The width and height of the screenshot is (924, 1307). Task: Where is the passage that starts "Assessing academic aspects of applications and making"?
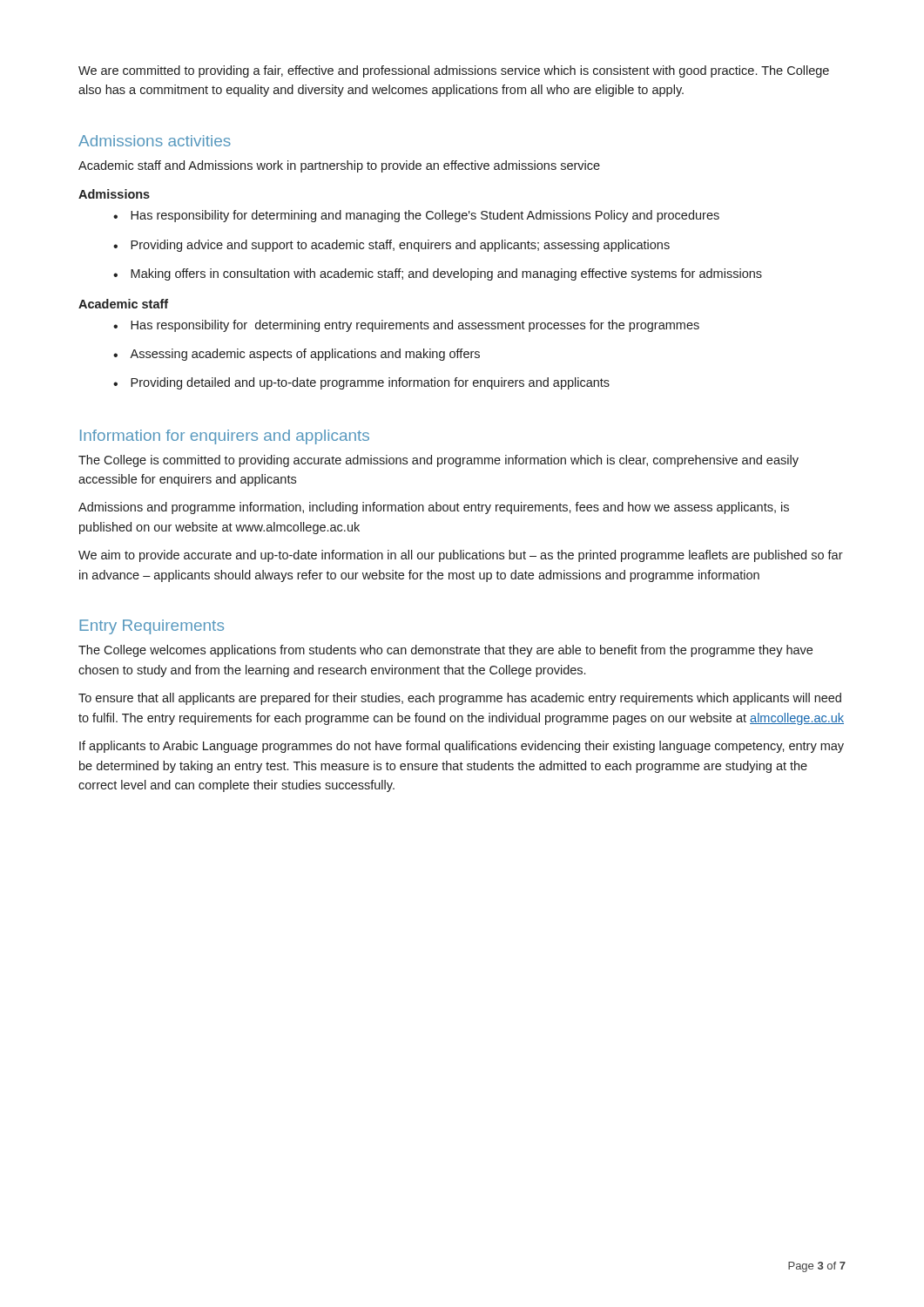pos(462,355)
